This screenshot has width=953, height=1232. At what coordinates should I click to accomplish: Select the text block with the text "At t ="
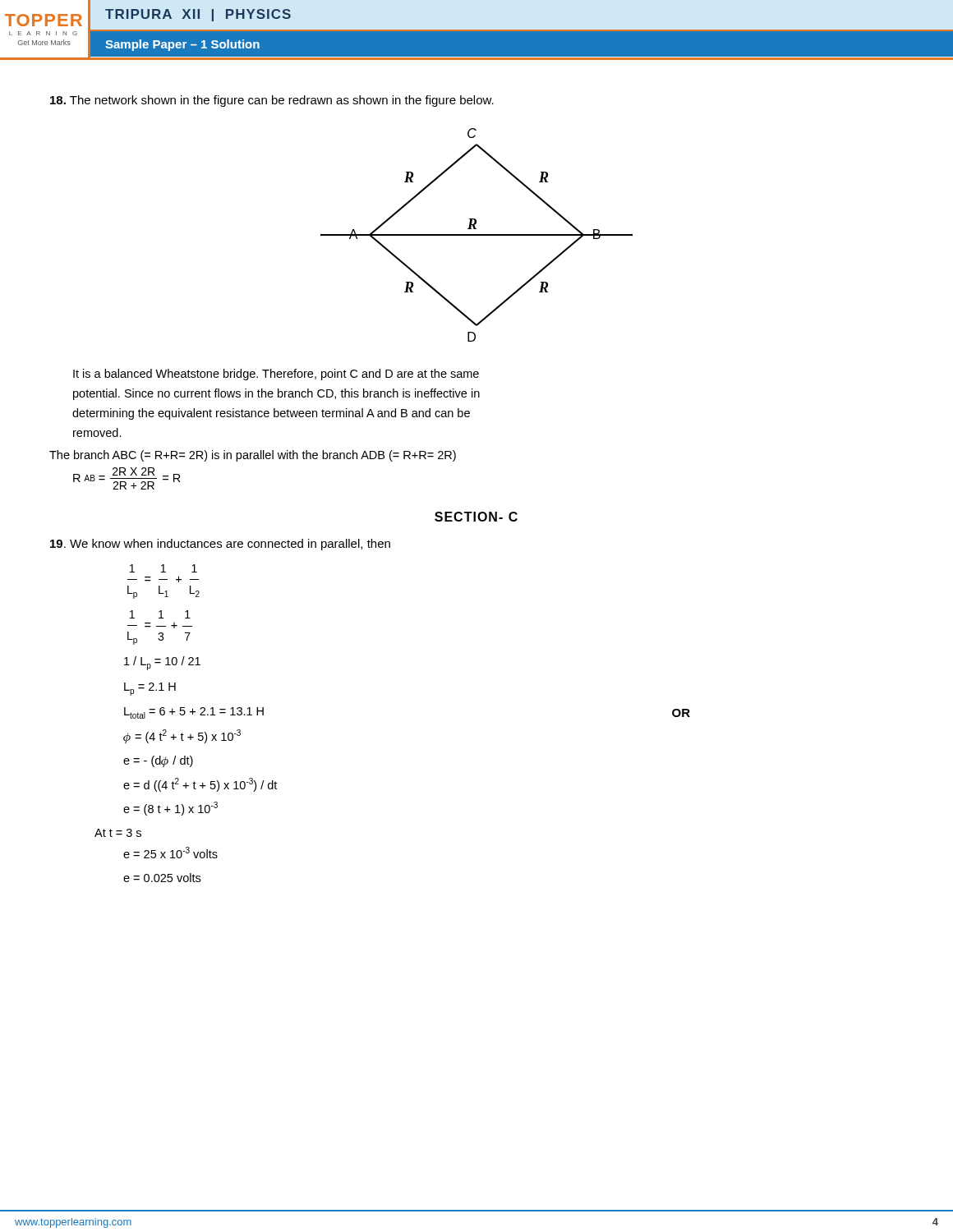[x=118, y=833]
